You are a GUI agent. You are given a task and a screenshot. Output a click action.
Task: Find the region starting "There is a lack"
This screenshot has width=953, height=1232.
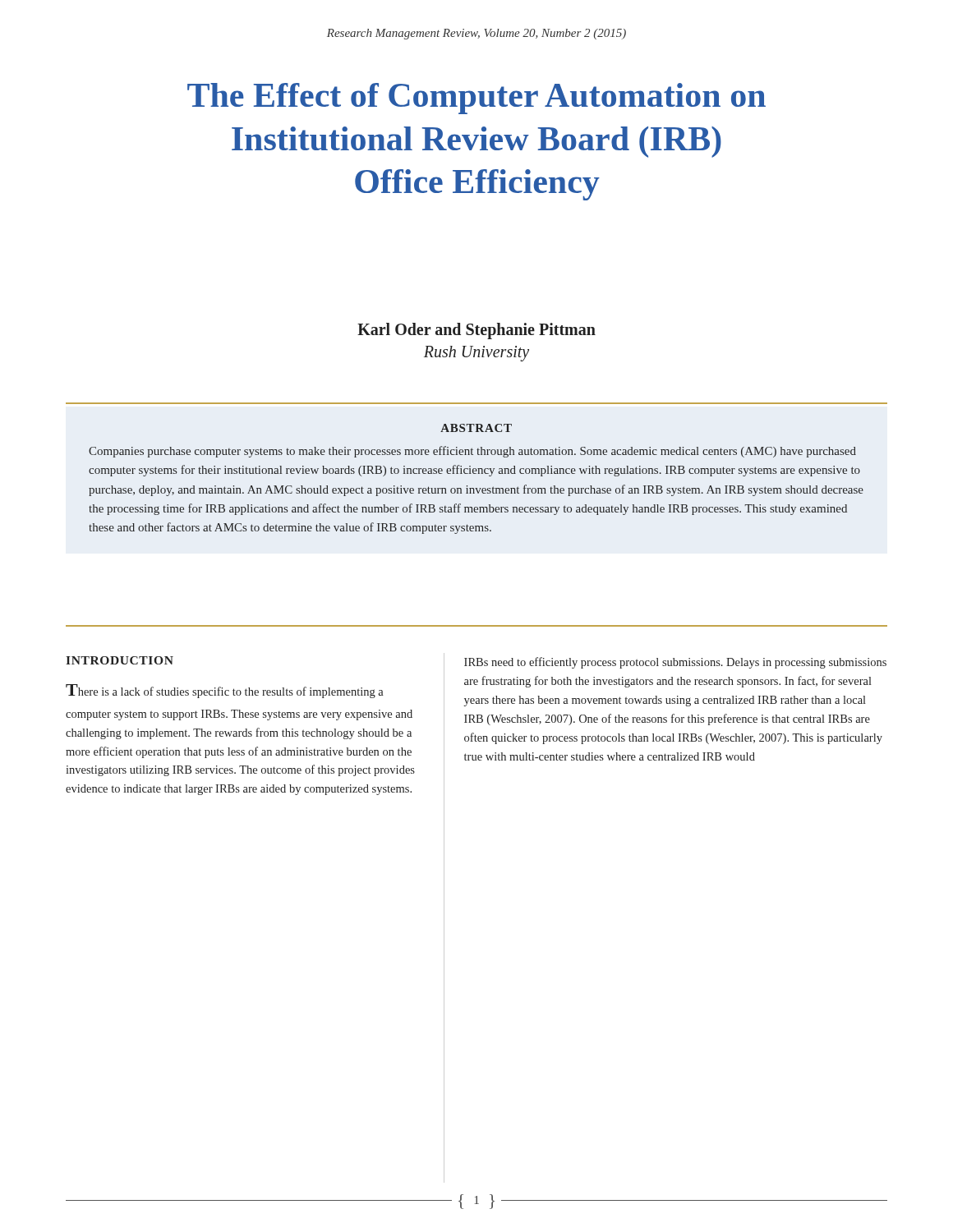tap(240, 737)
